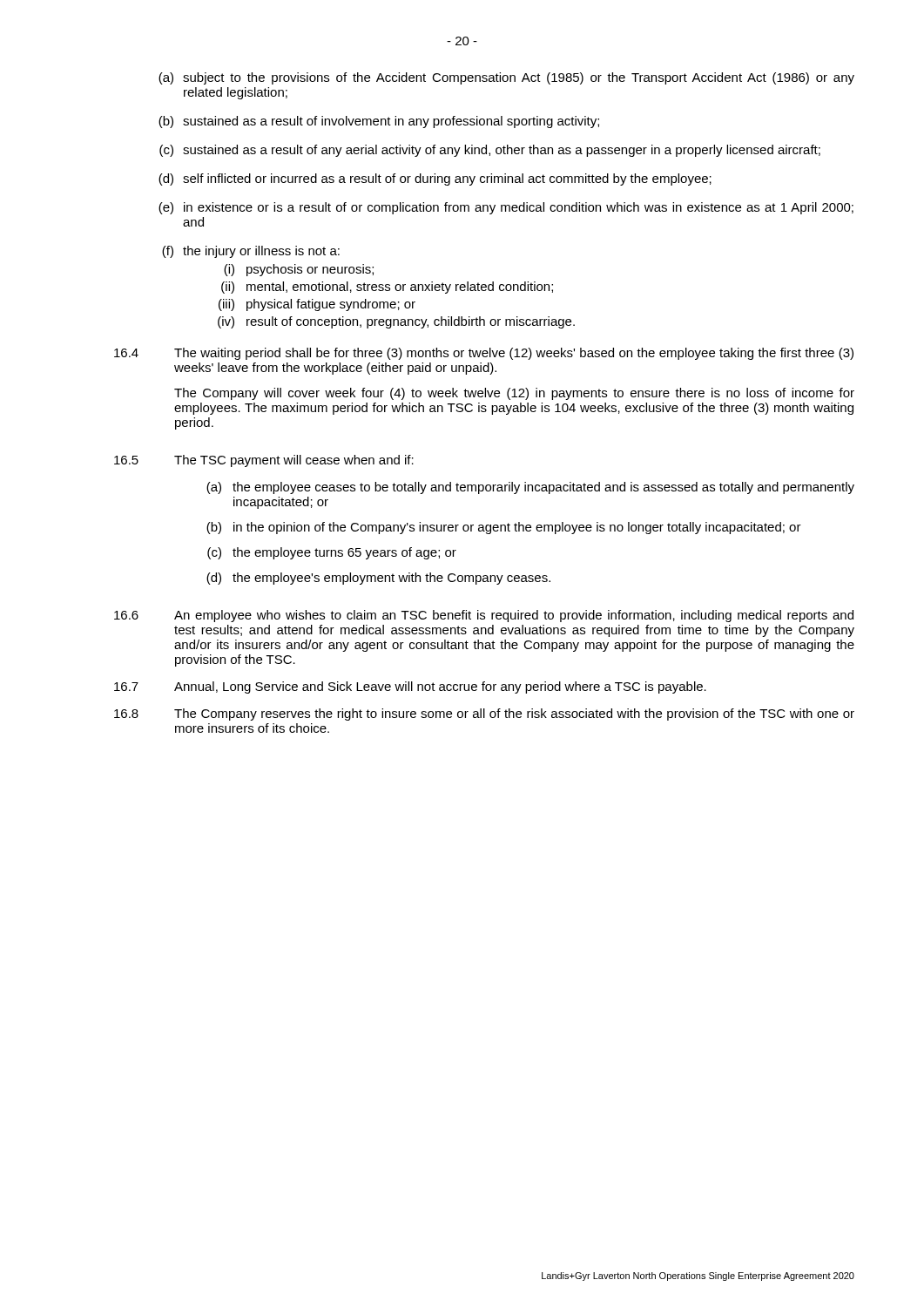The image size is (924, 1307).
Task: Select the element starting "(b) in the opinion"
Action: [514, 527]
